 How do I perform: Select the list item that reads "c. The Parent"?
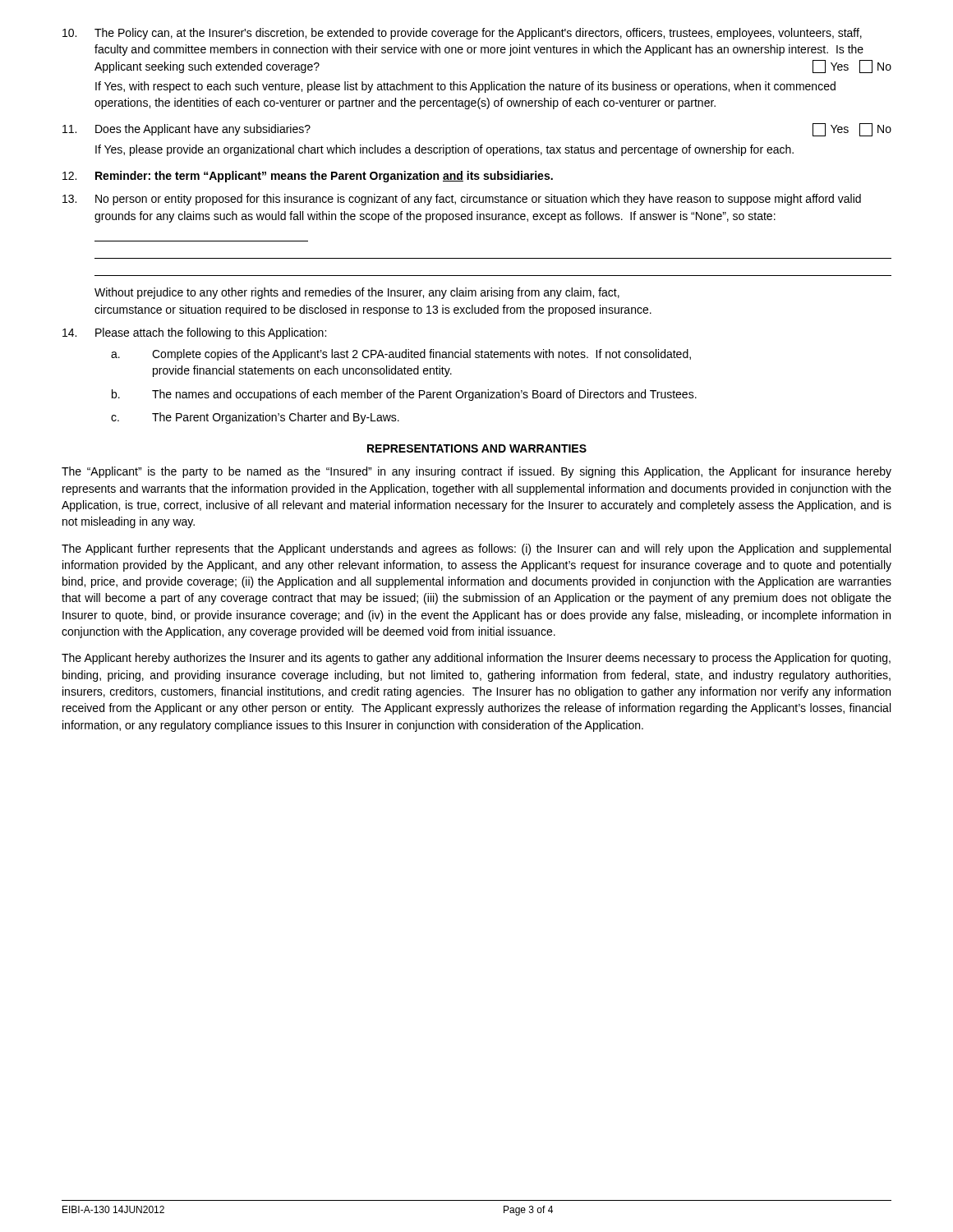pos(255,418)
